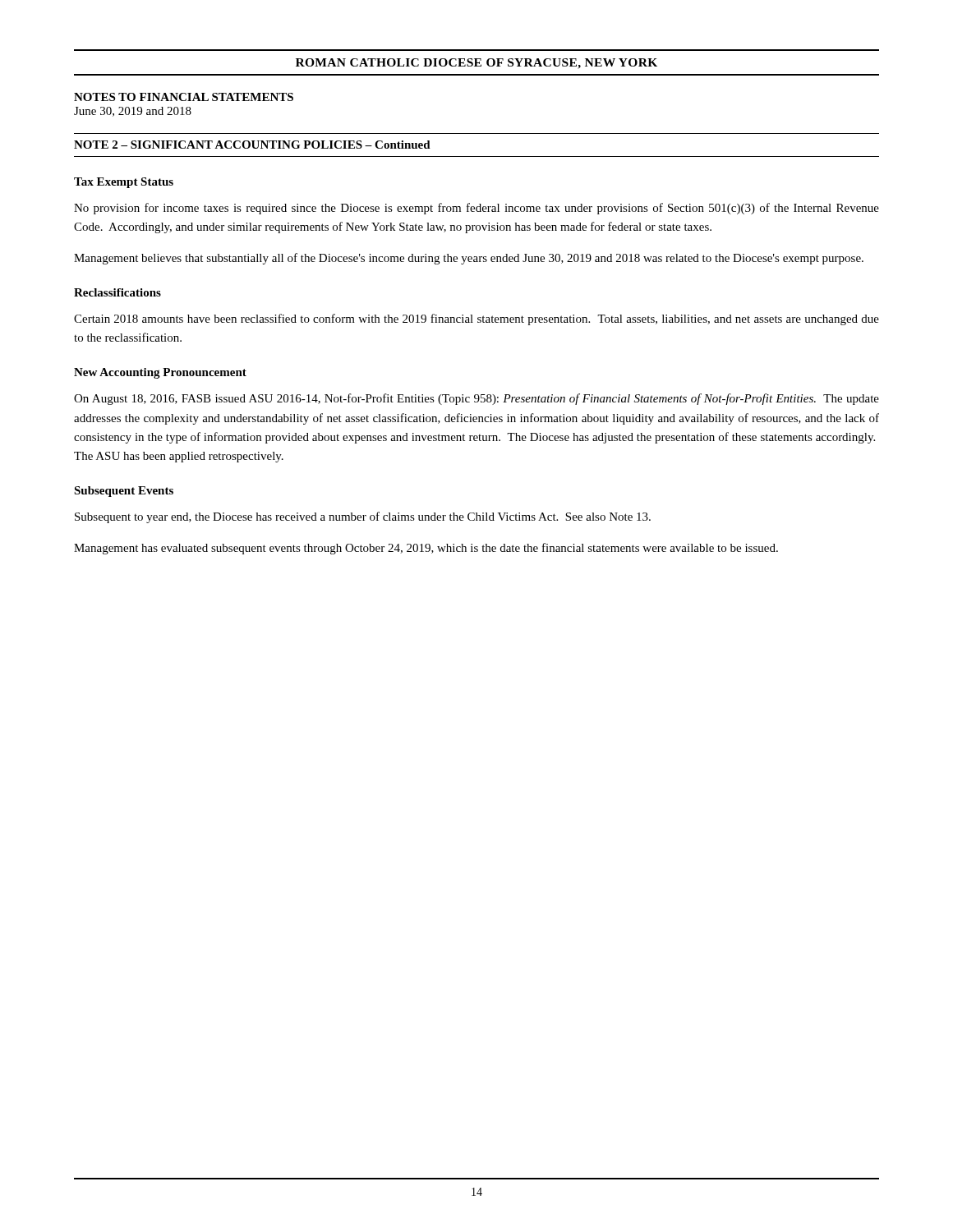Locate the element starting "No provision for income taxes is required"
Screen dimensions: 1232x953
(476, 217)
